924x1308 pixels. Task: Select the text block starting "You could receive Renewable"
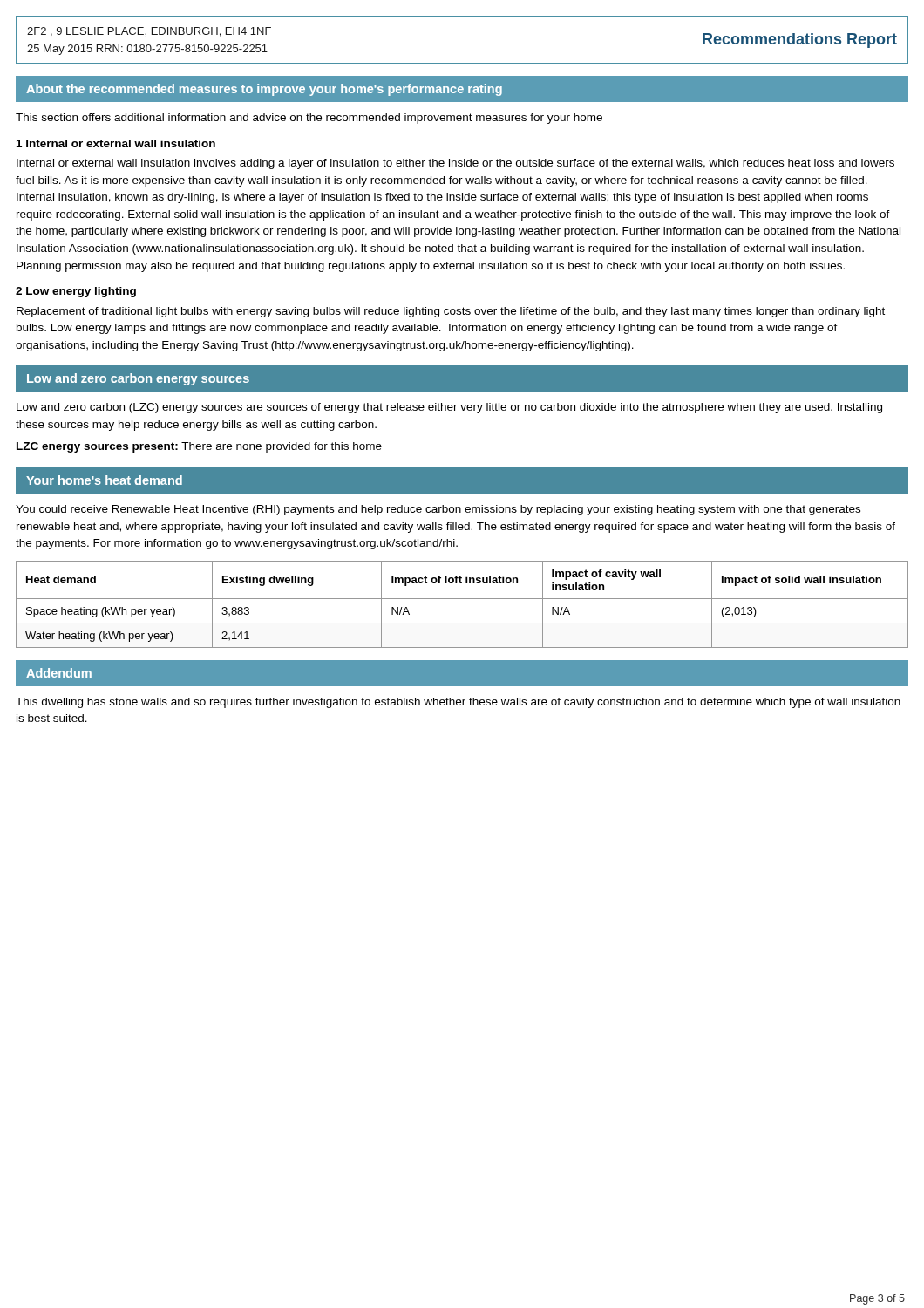462,526
